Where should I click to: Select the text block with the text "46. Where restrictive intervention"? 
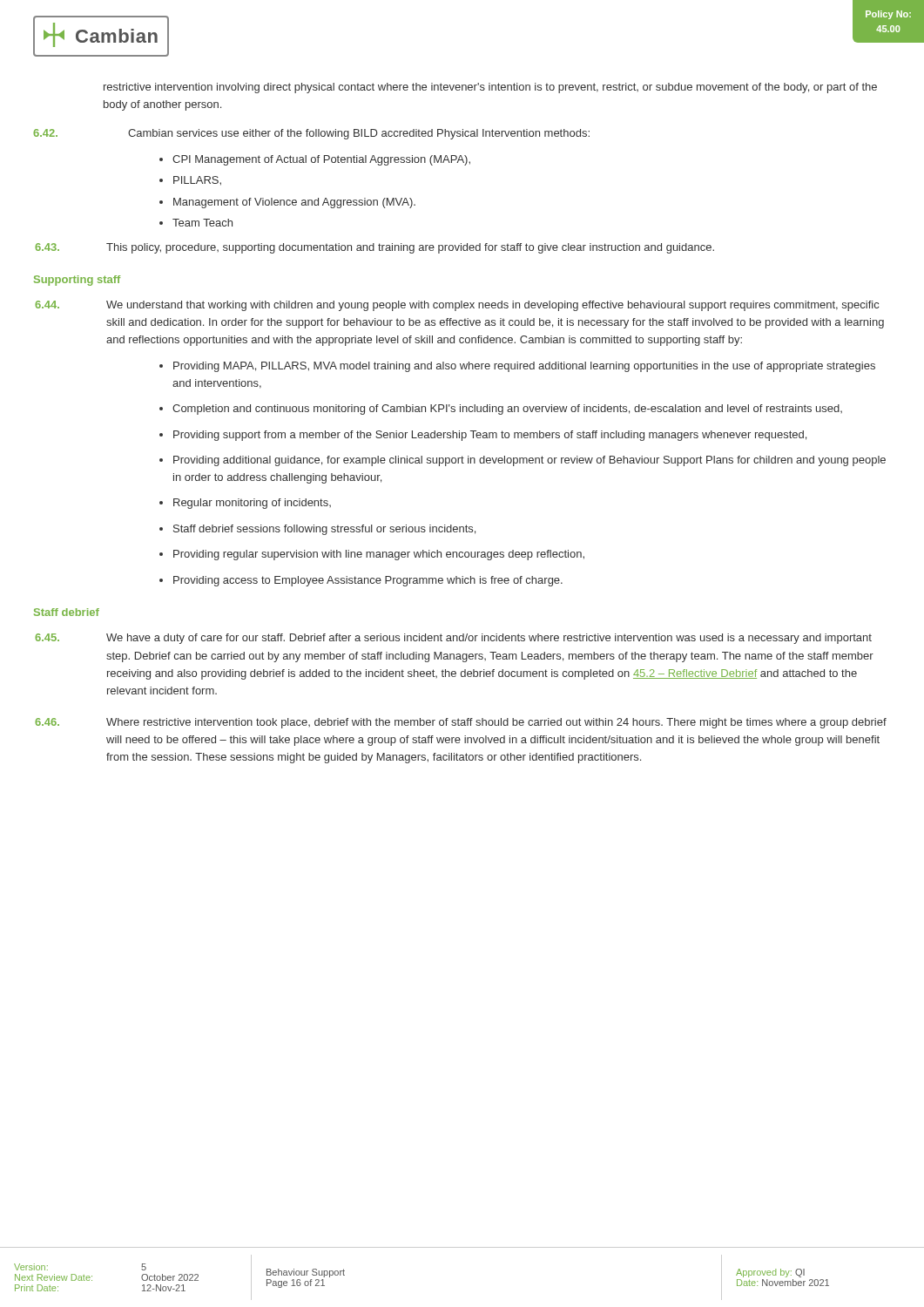[462, 740]
